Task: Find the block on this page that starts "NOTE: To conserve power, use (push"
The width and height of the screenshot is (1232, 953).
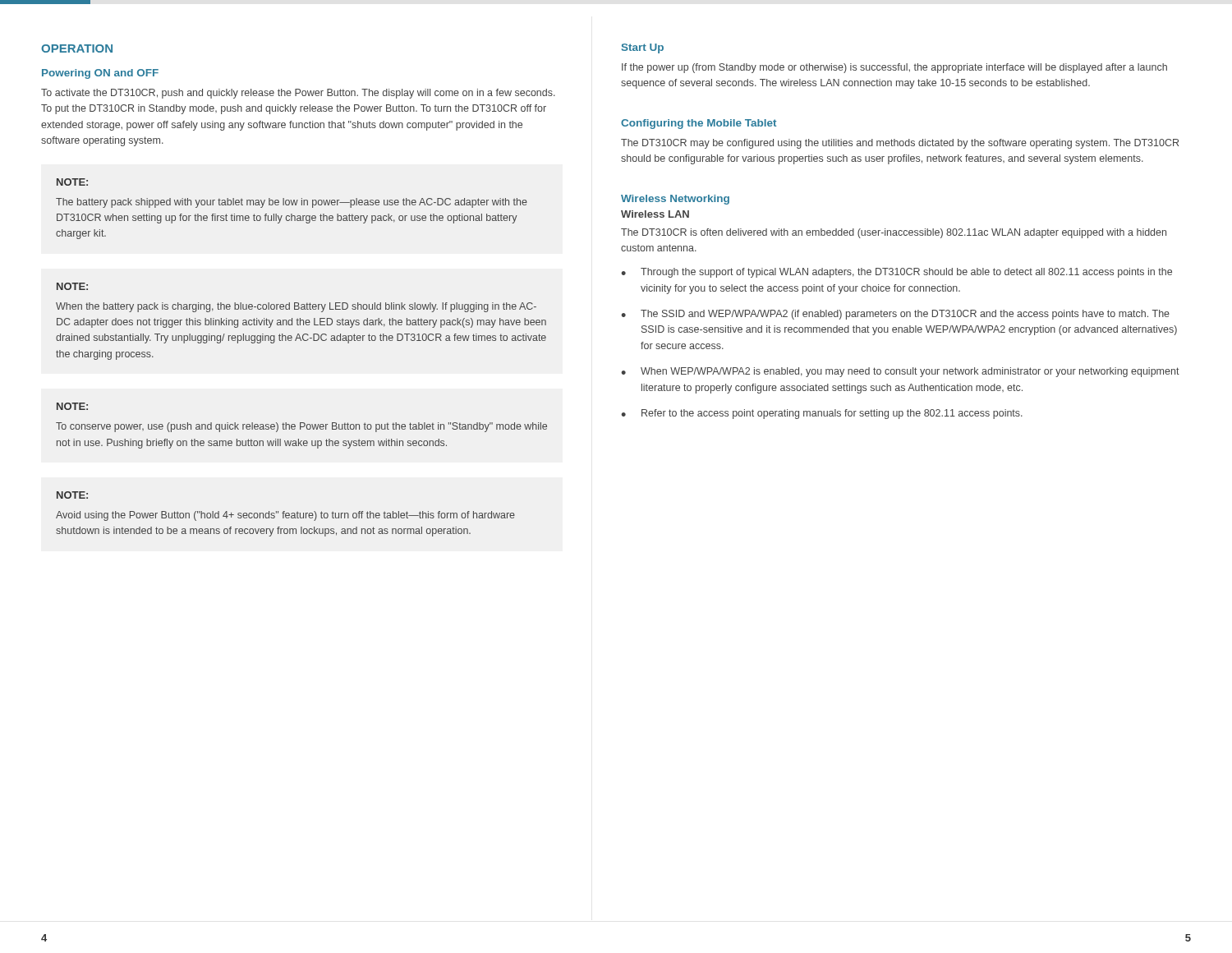Action: pyautogui.click(x=302, y=426)
